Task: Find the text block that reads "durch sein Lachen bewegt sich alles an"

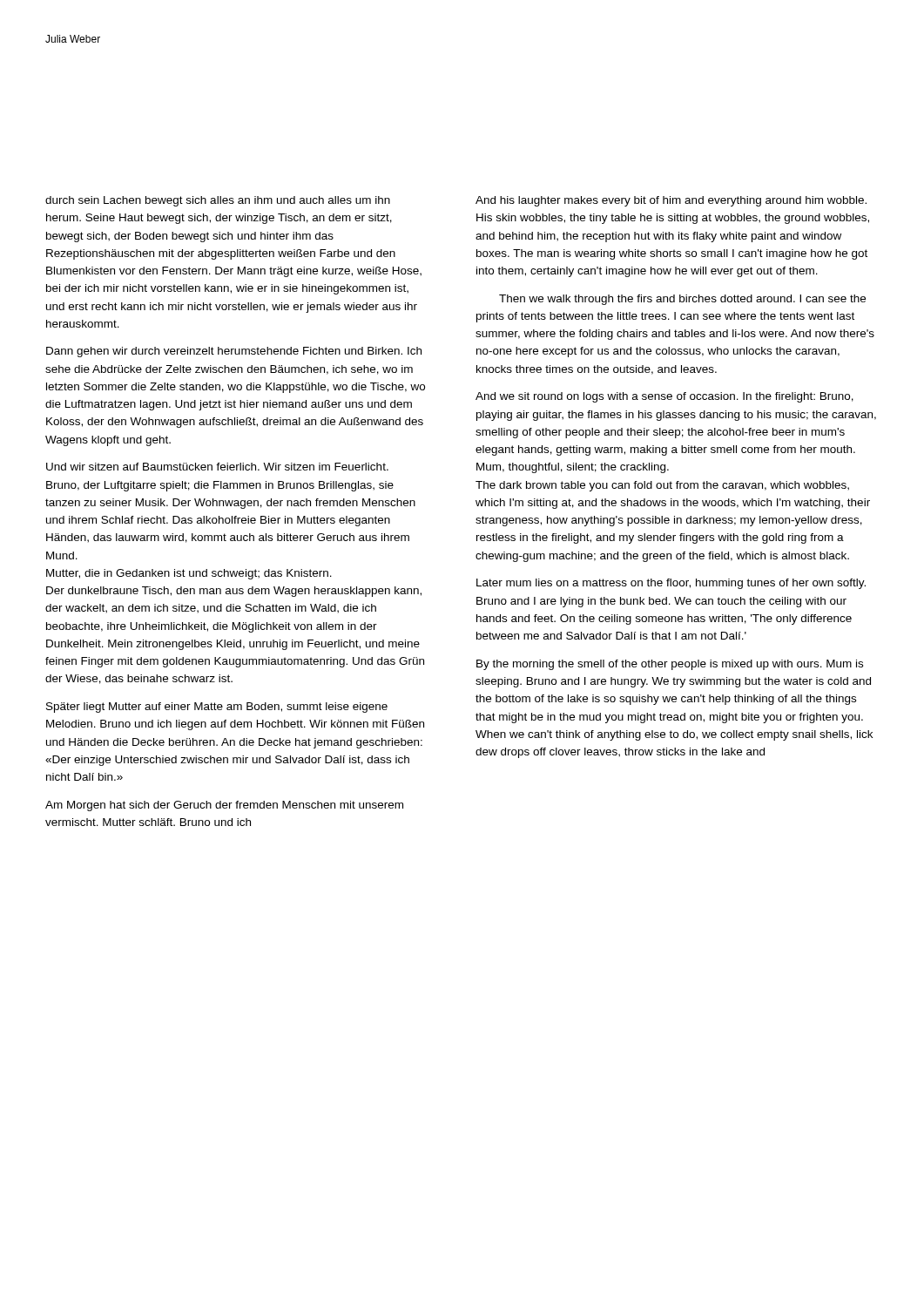Action: tap(236, 512)
